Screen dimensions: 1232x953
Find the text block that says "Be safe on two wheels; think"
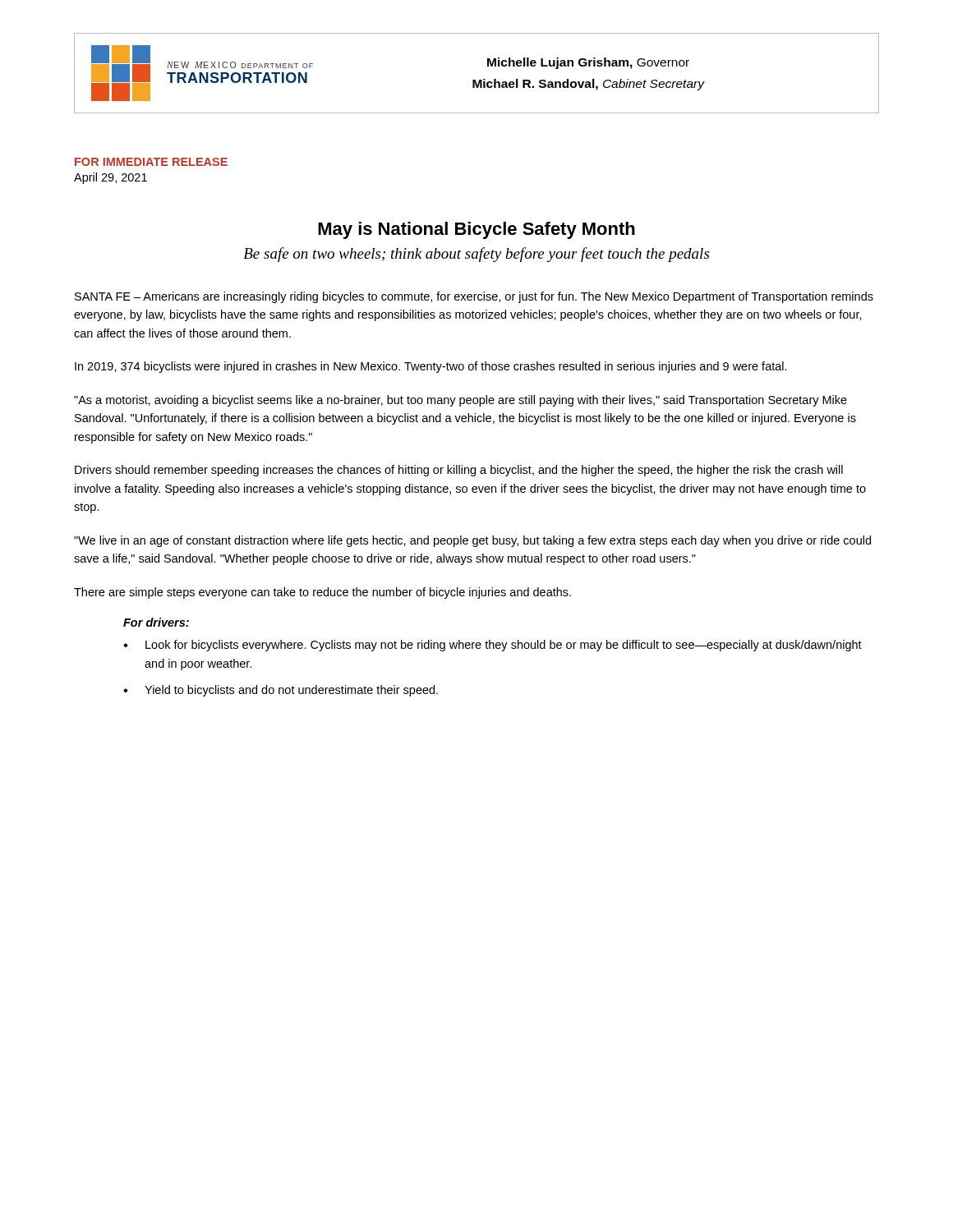tap(476, 253)
